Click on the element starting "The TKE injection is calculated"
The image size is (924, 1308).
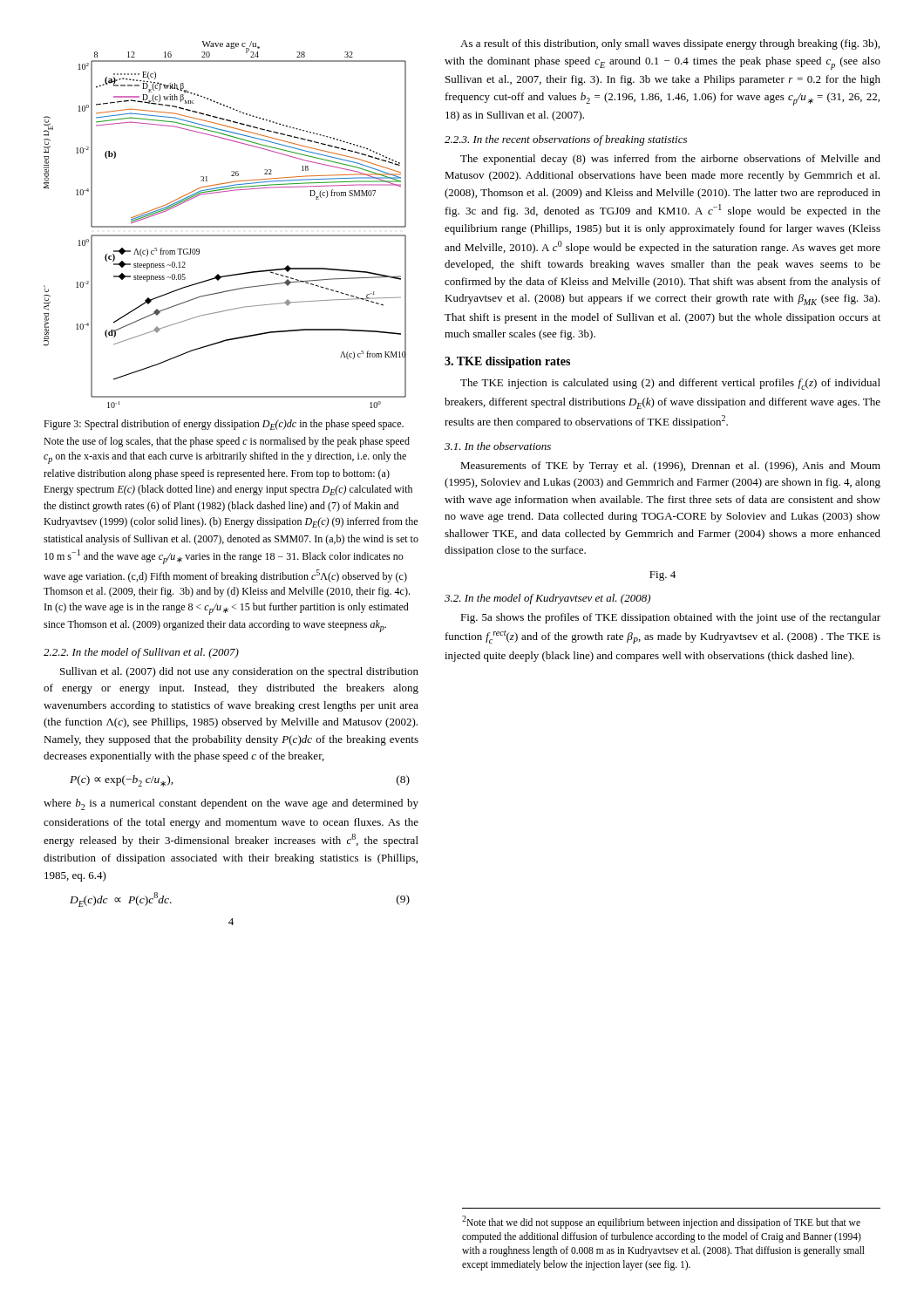coord(662,402)
